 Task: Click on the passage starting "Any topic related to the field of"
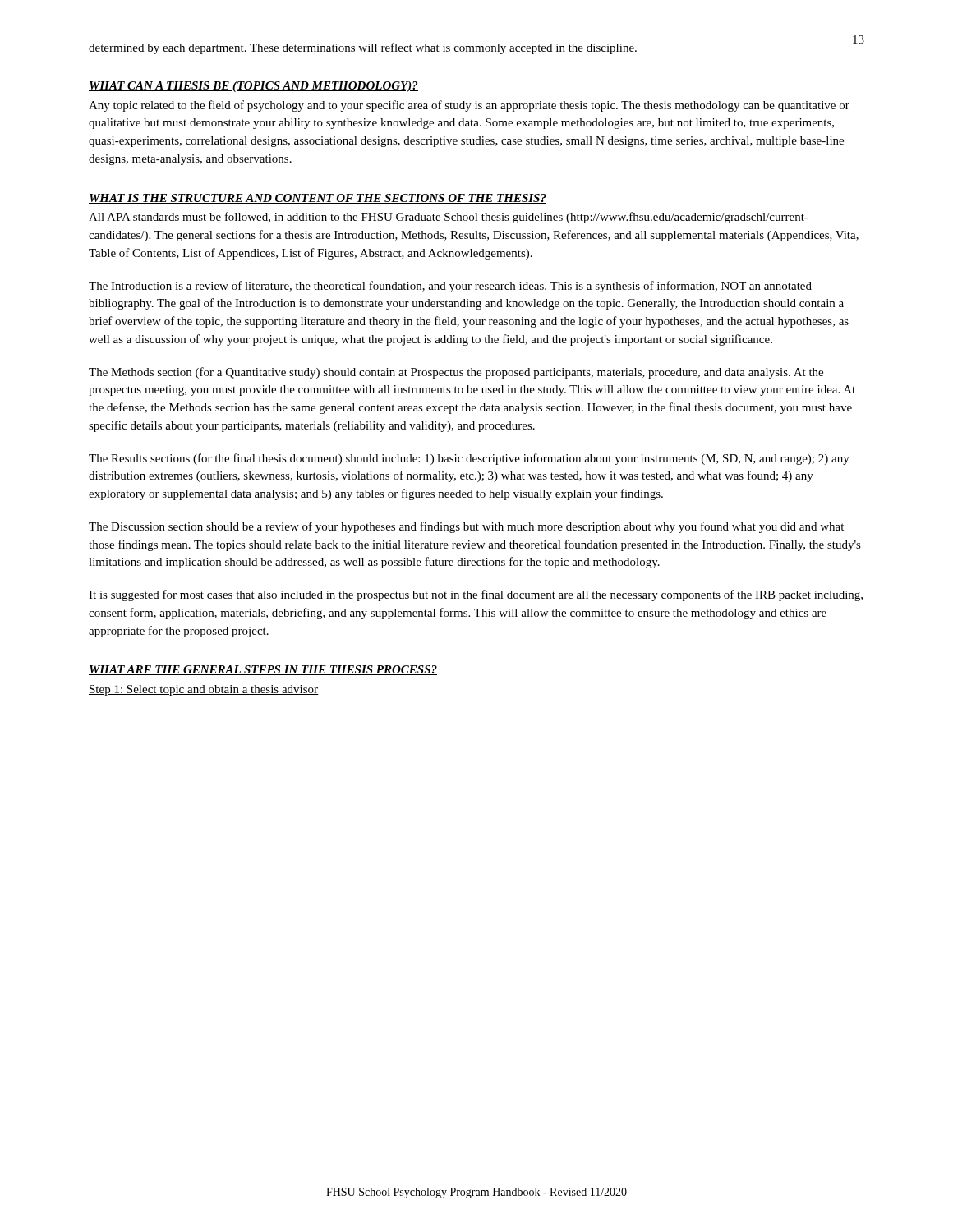coord(476,132)
